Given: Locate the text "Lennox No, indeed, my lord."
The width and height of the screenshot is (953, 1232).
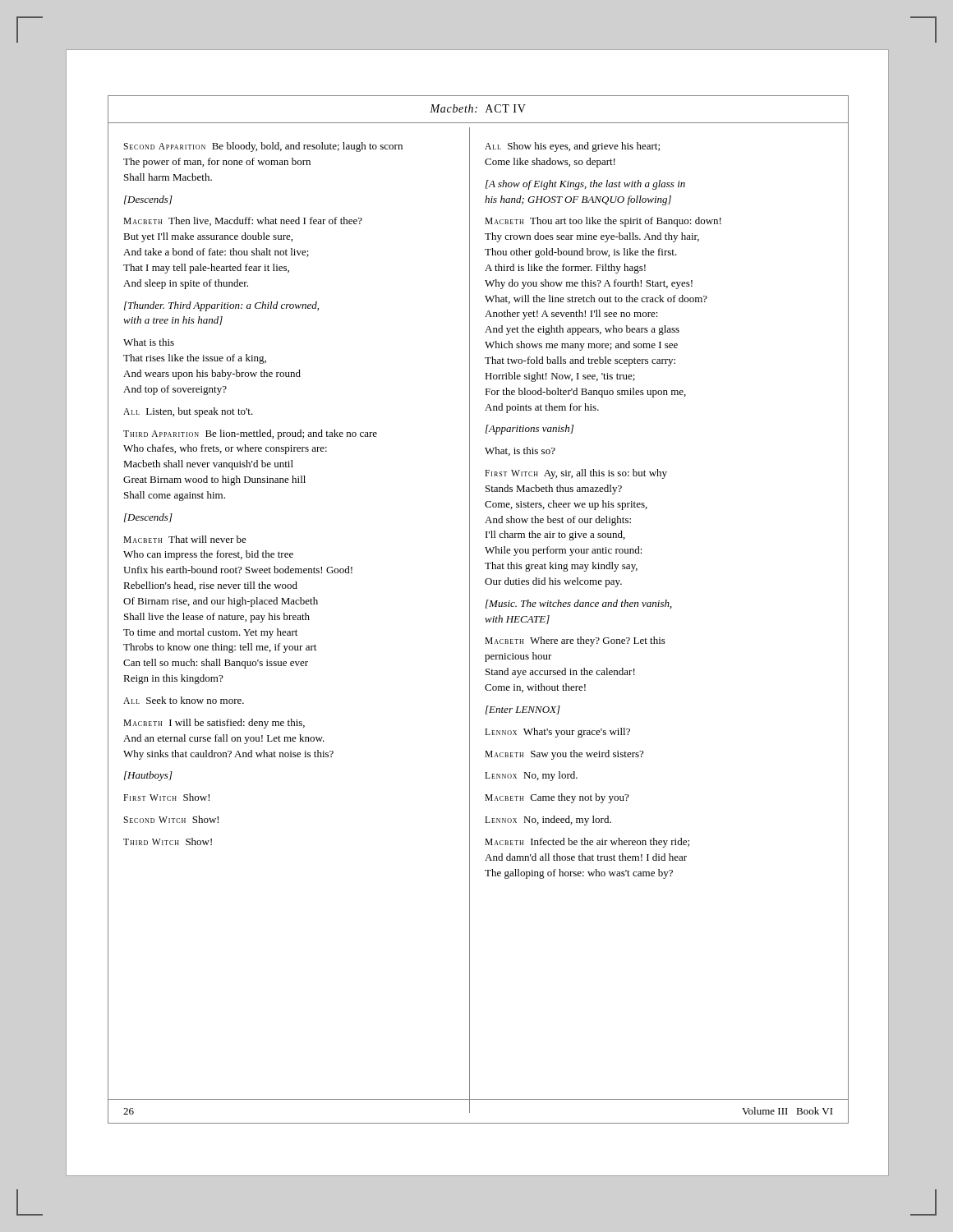Looking at the screenshot, I should click(548, 819).
